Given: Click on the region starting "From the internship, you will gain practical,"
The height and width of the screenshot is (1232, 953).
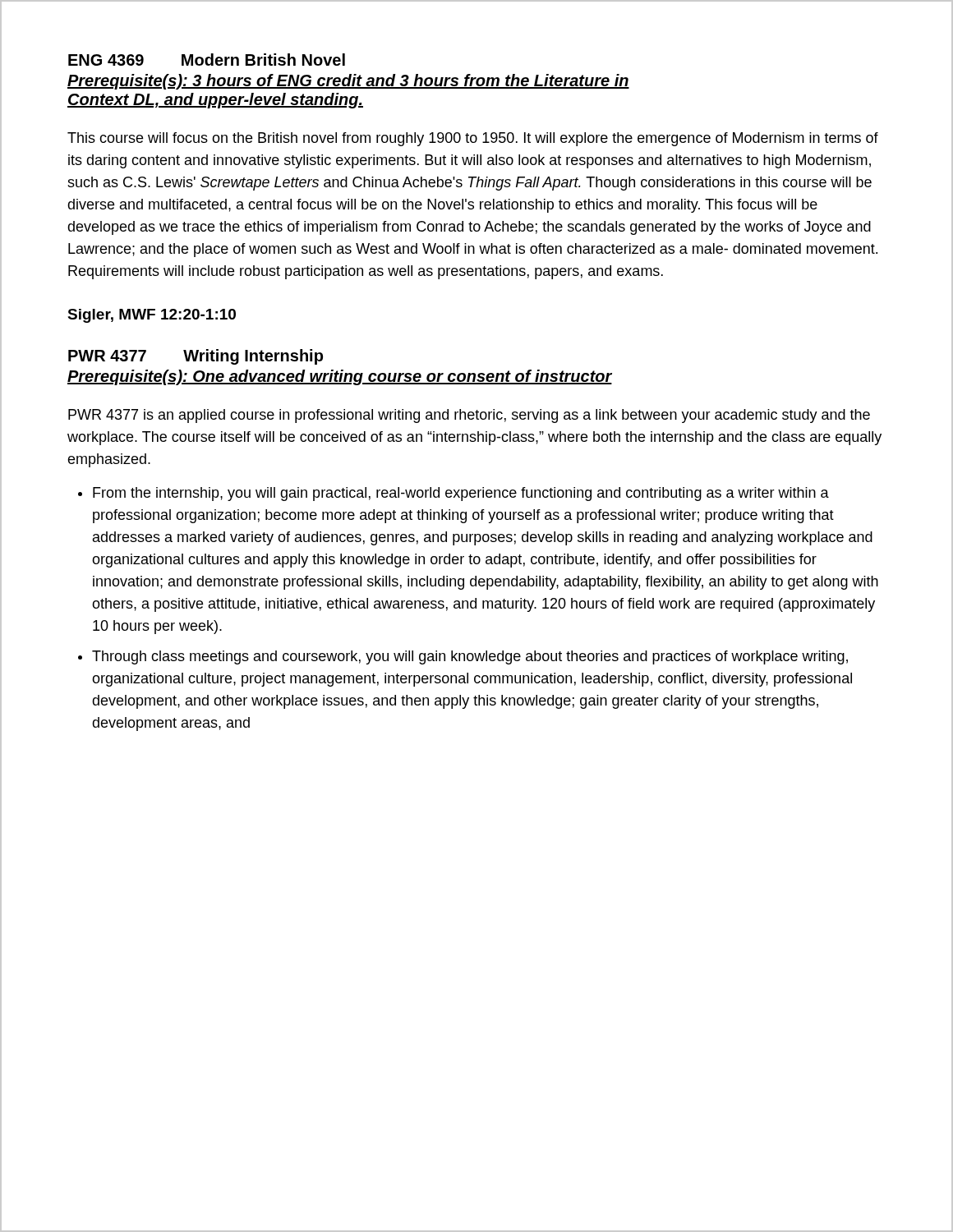Looking at the screenshot, I should (489, 560).
